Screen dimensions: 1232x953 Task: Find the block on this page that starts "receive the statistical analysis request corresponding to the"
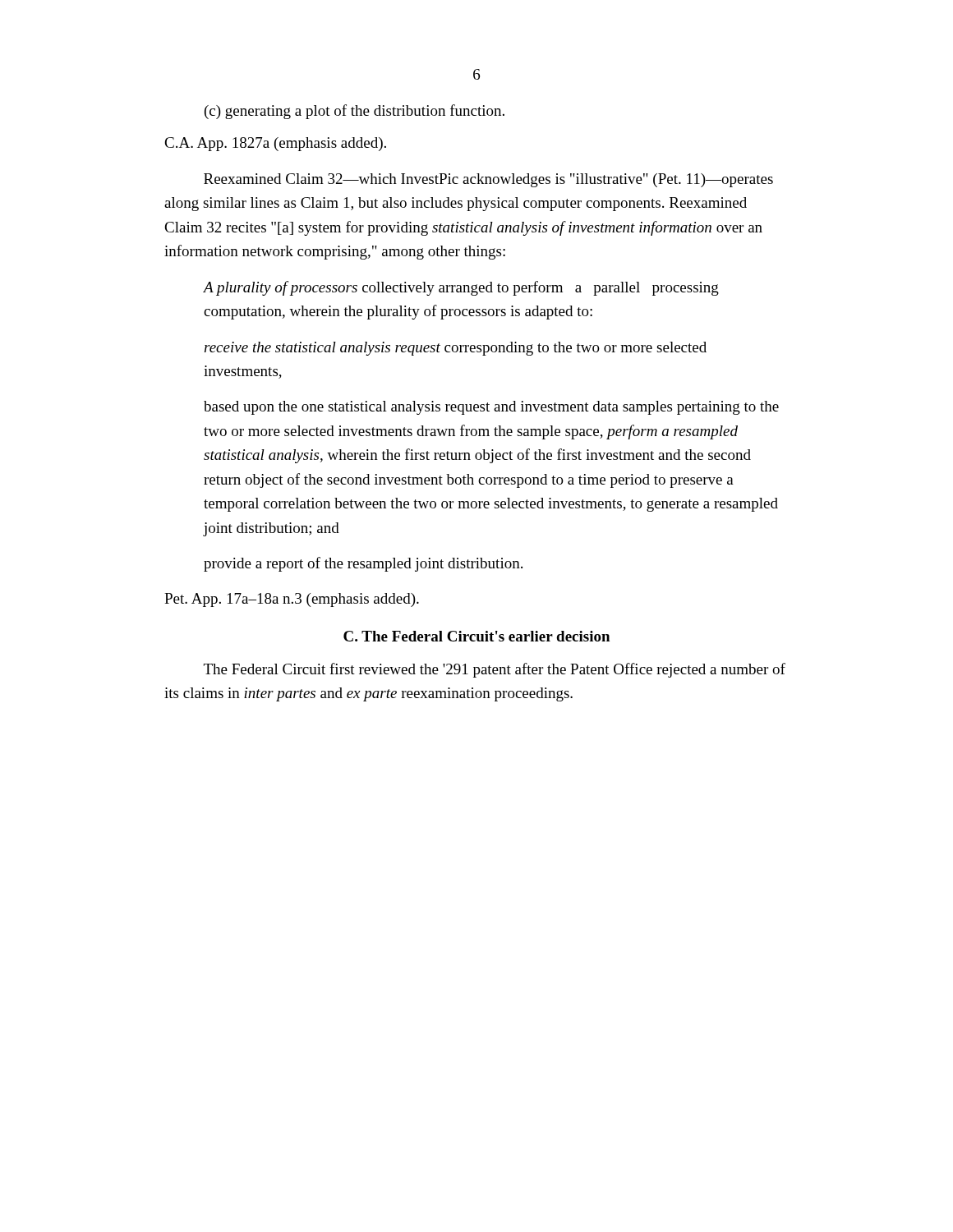(x=455, y=359)
